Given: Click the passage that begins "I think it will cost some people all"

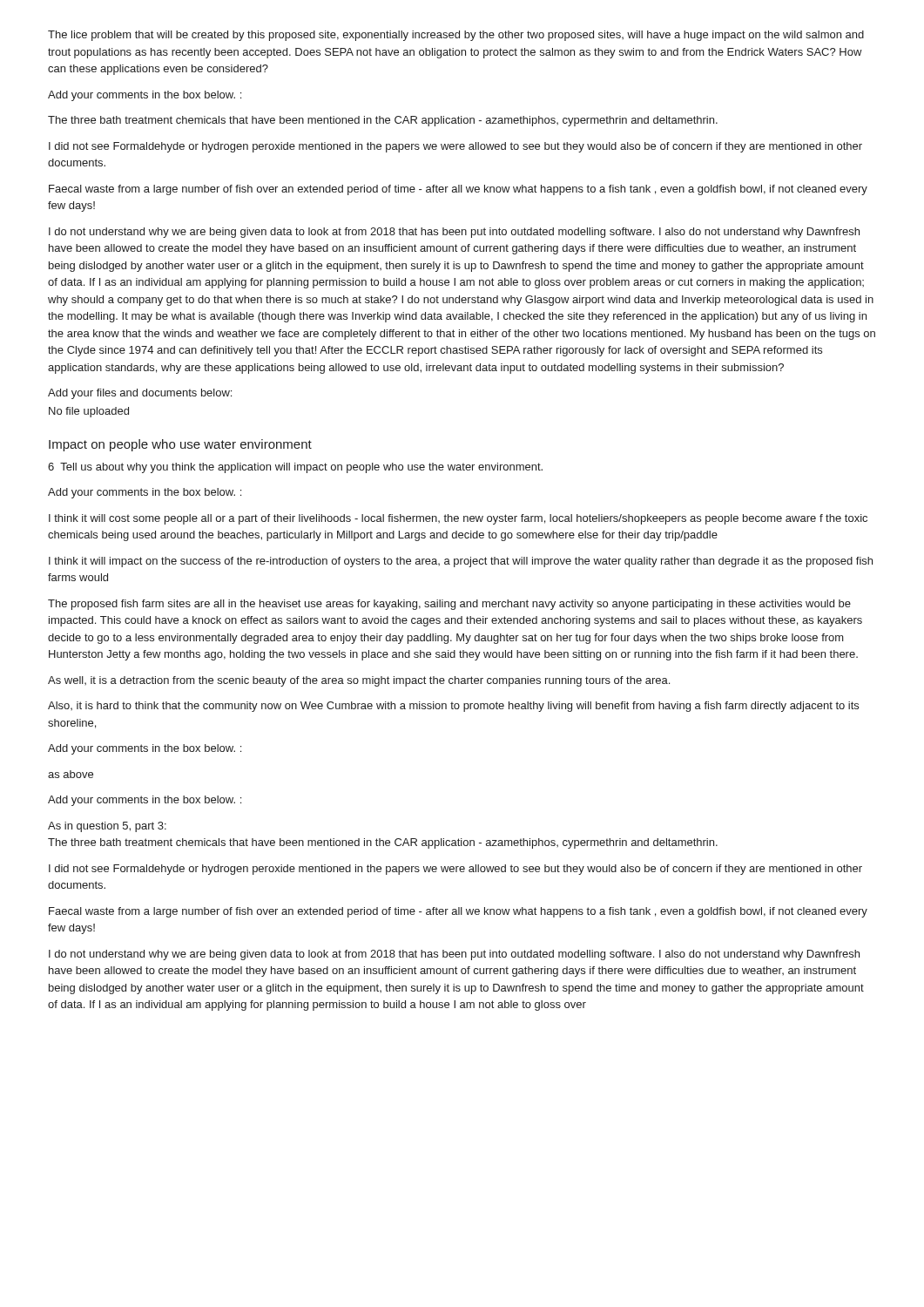Looking at the screenshot, I should click(x=458, y=526).
